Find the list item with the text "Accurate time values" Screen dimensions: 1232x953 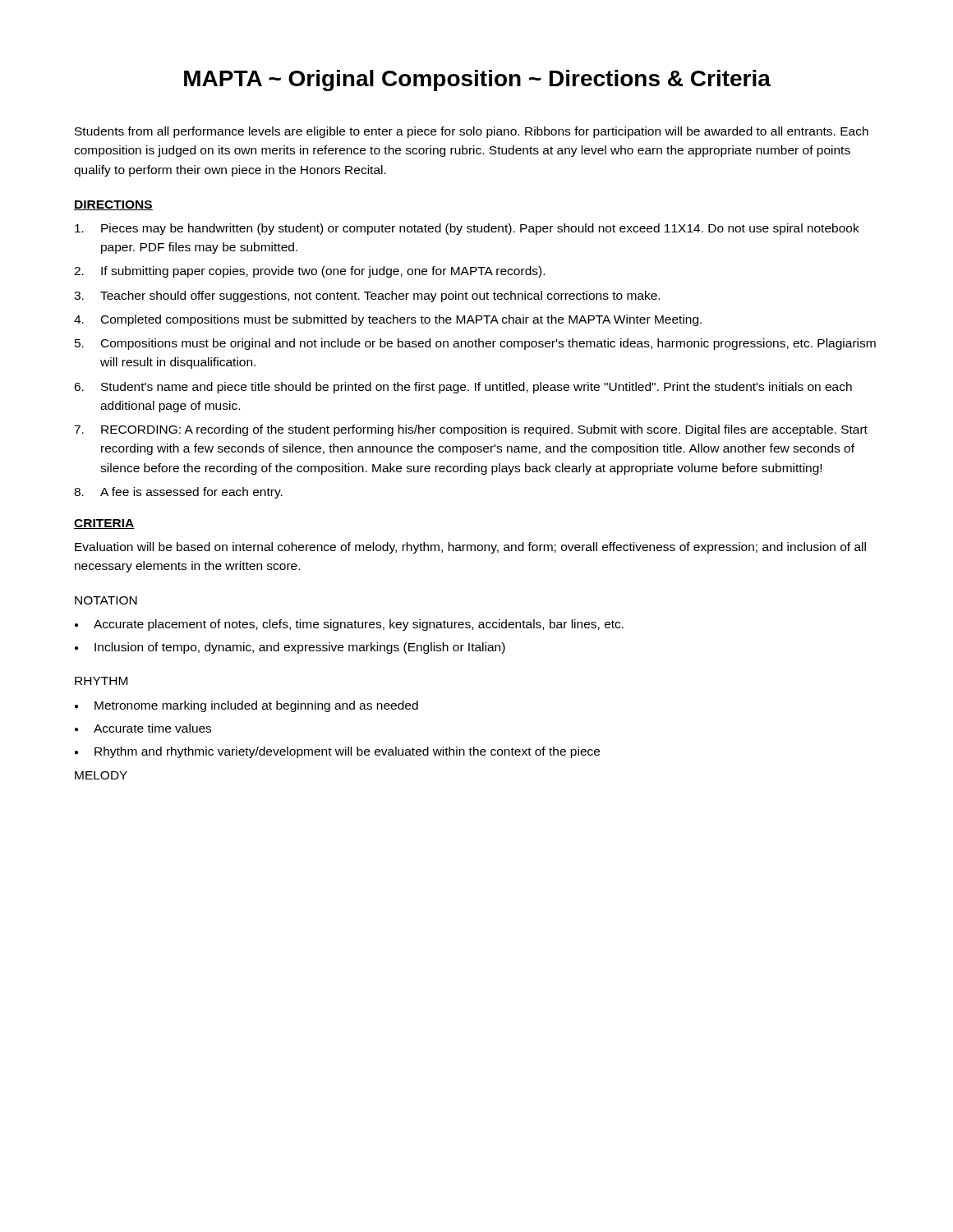pos(153,728)
